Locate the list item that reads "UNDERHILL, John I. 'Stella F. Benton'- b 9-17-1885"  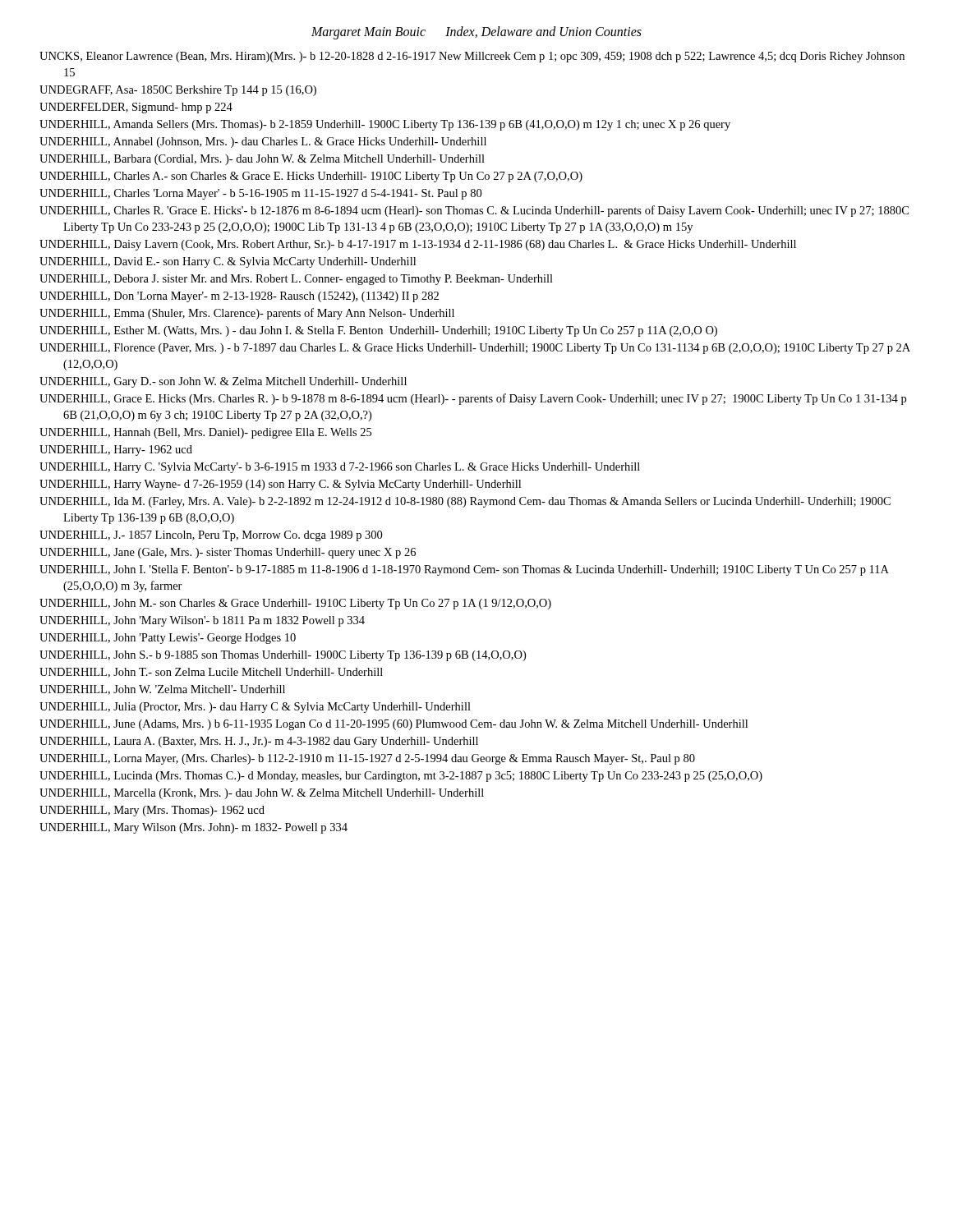pyautogui.click(x=464, y=577)
